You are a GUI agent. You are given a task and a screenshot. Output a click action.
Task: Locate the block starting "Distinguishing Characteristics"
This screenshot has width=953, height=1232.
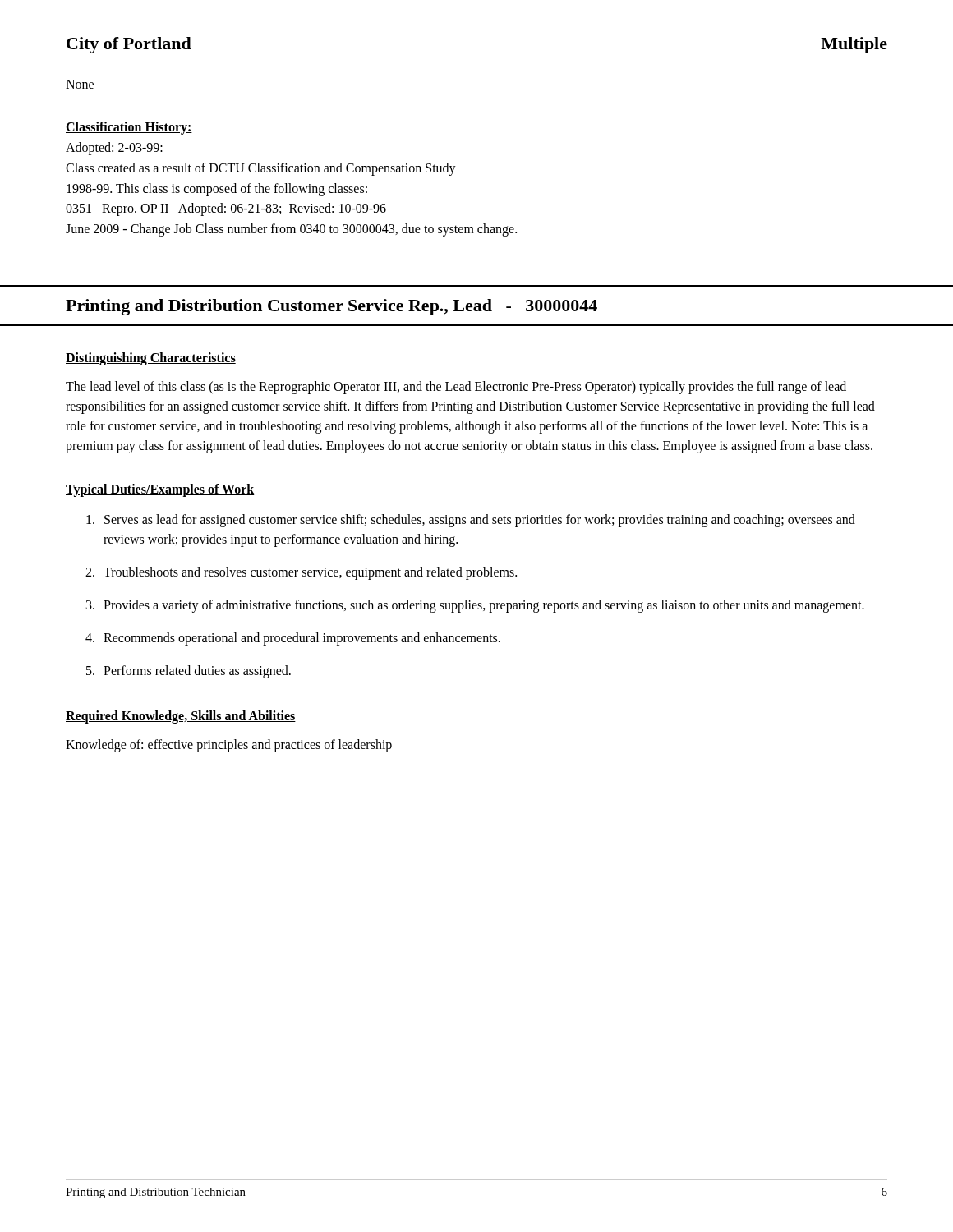(x=151, y=358)
